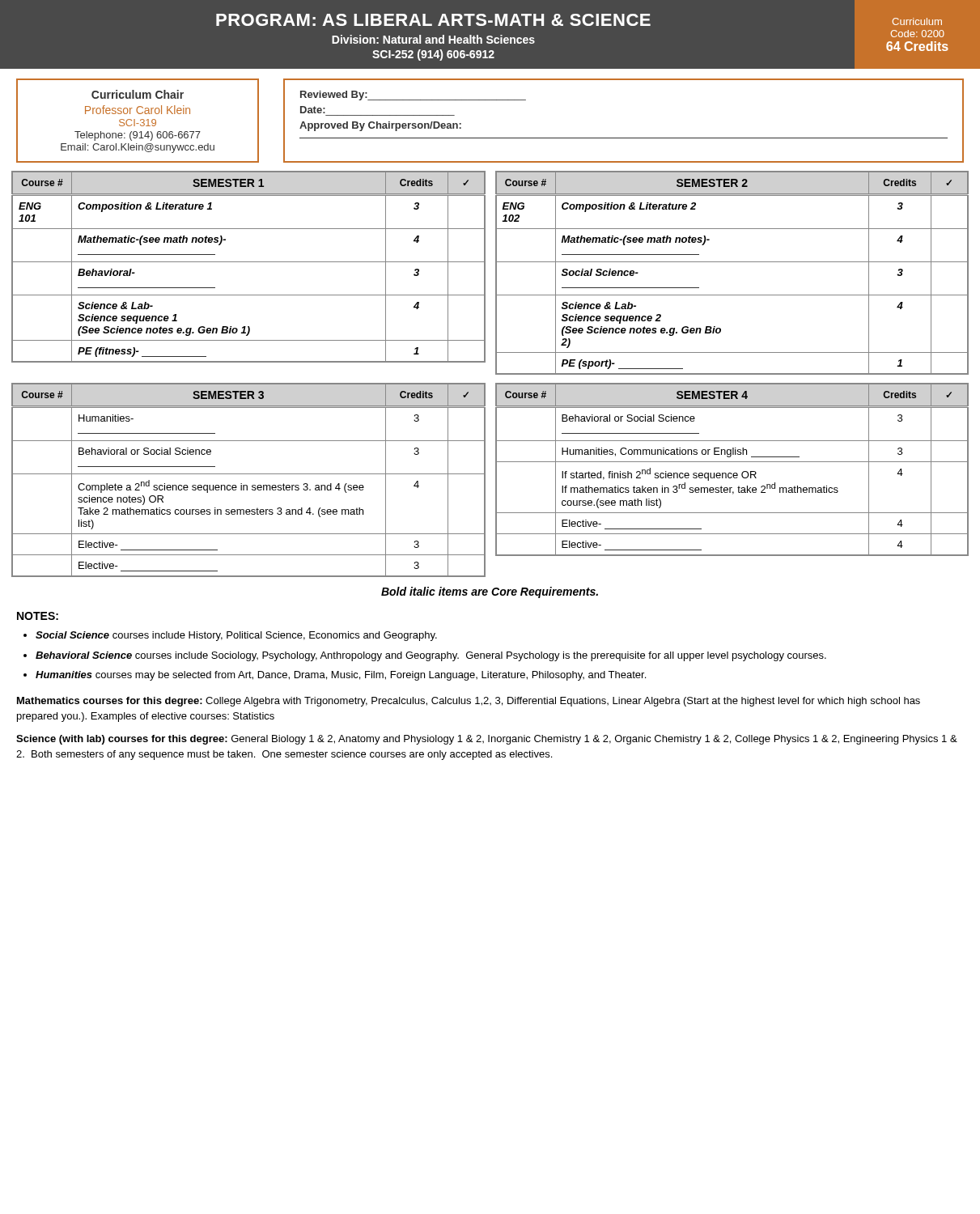
Task: Locate the list item that reads "Behavioral Science courses include Sociology, Psychology,"
Action: click(431, 655)
